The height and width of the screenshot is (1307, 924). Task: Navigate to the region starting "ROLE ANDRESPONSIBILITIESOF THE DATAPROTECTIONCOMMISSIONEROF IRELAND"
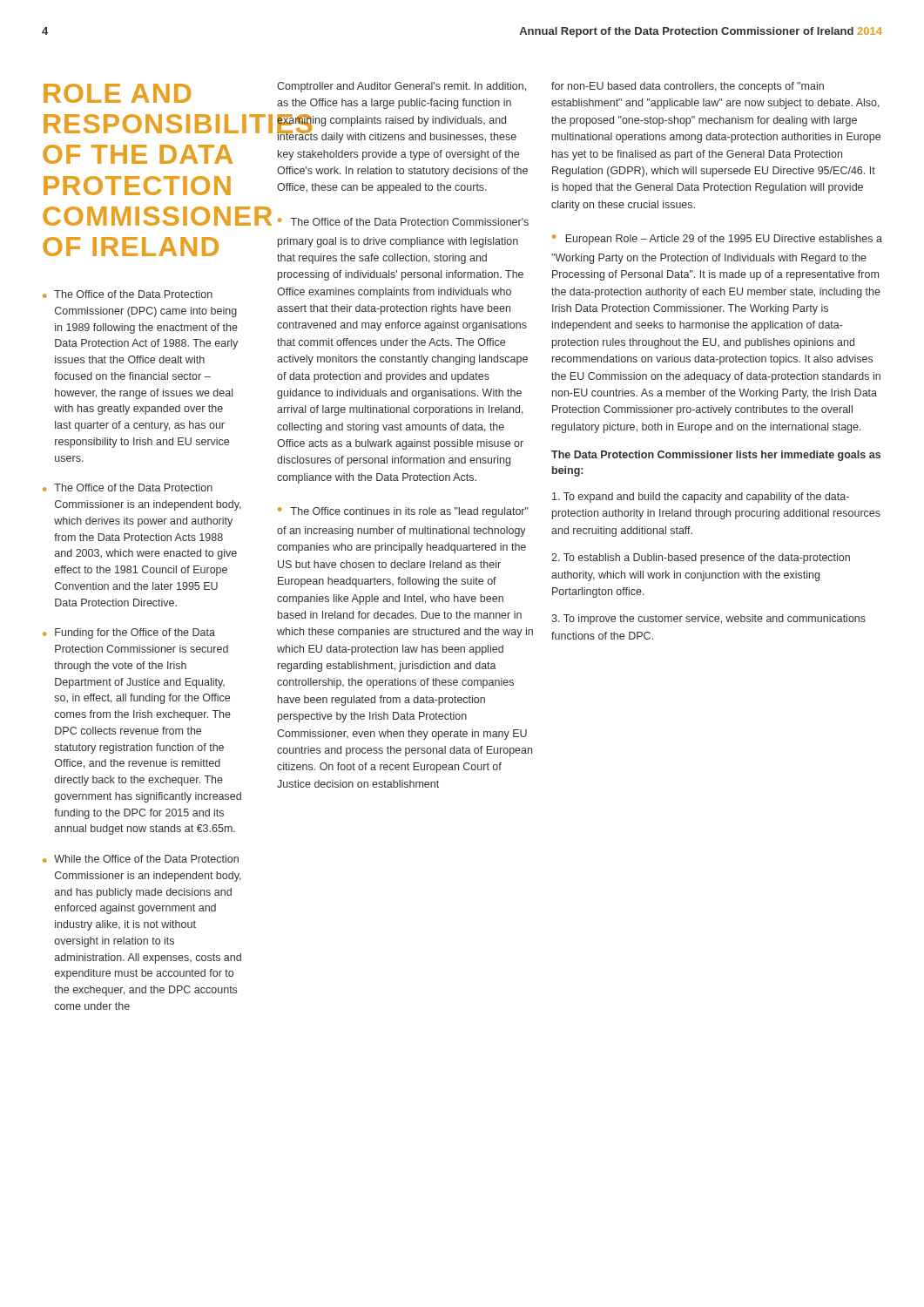[x=142, y=170]
